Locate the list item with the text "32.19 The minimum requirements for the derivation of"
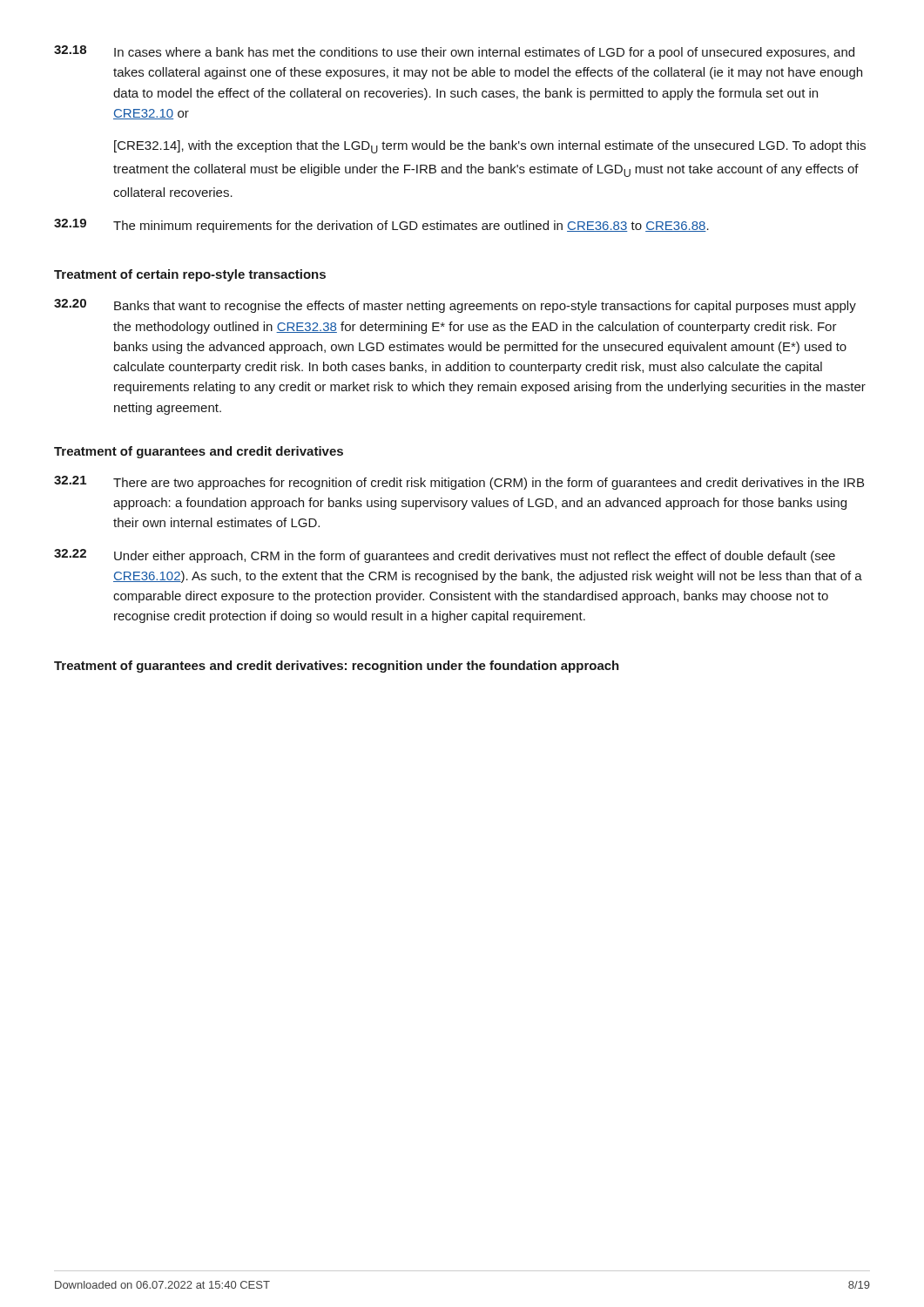The image size is (924, 1307). click(462, 225)
